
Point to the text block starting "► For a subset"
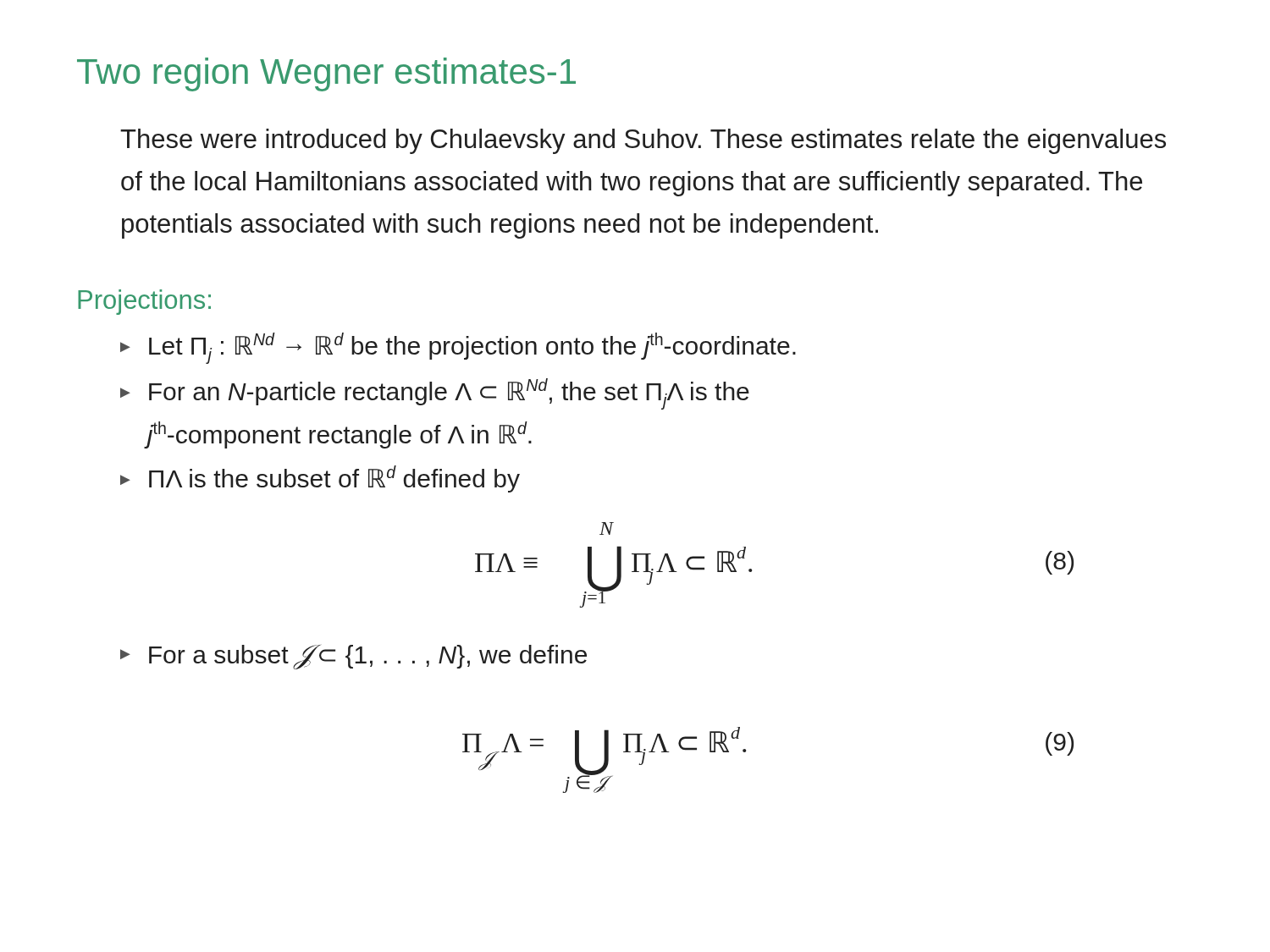352,654
